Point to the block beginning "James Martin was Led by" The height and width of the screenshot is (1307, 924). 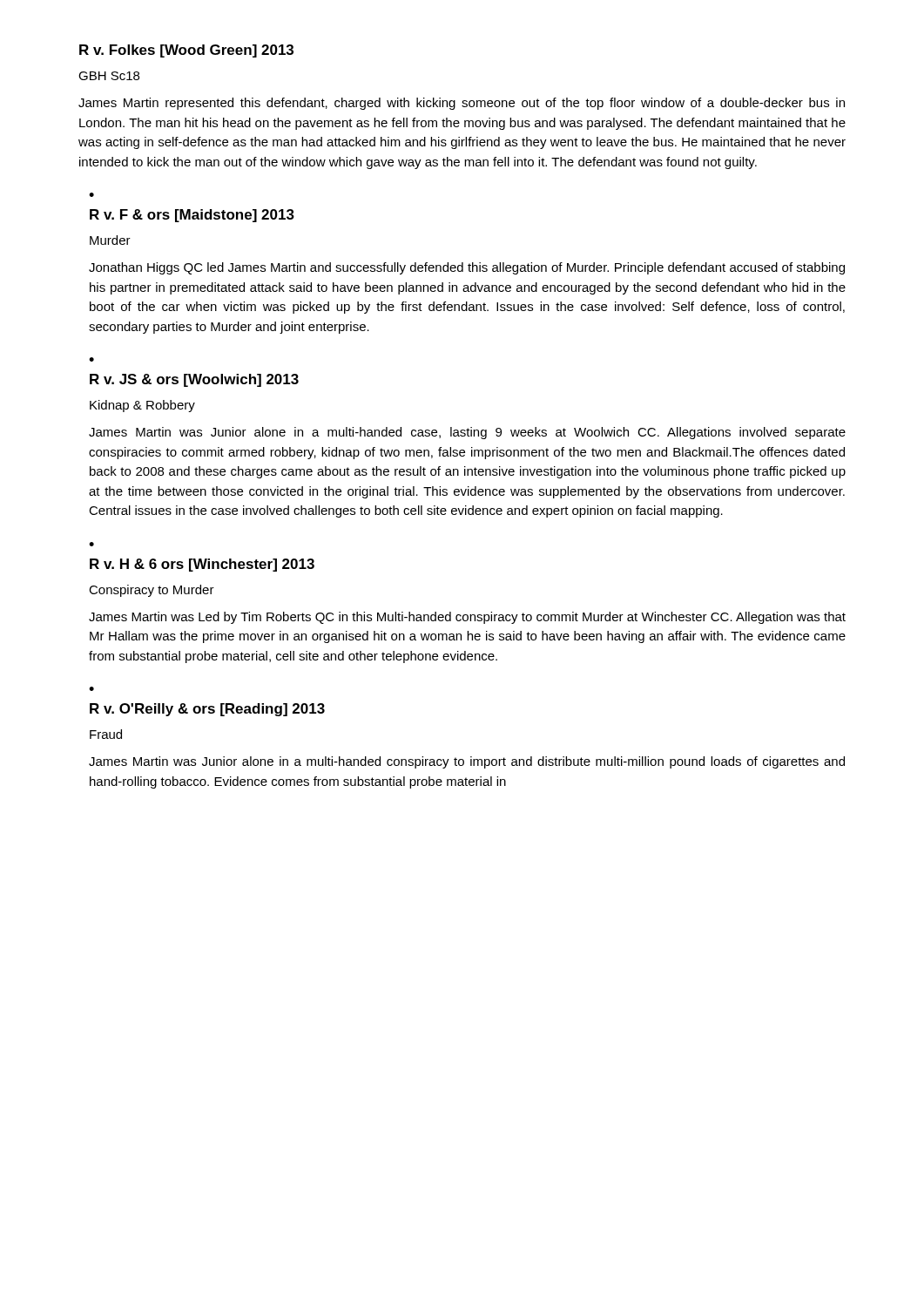(467, 636)
